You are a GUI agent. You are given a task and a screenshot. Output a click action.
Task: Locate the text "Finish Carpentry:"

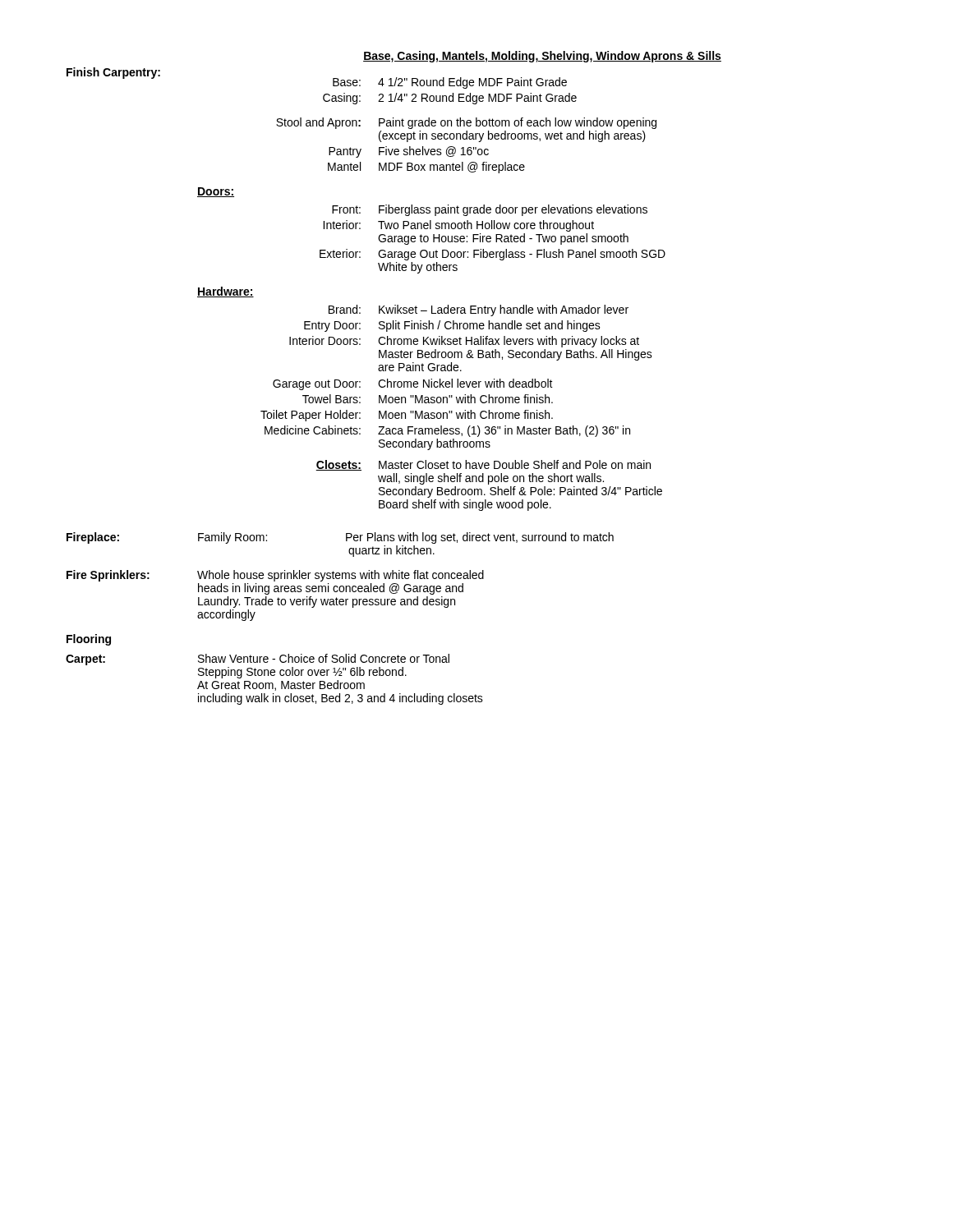coord(113,72)
